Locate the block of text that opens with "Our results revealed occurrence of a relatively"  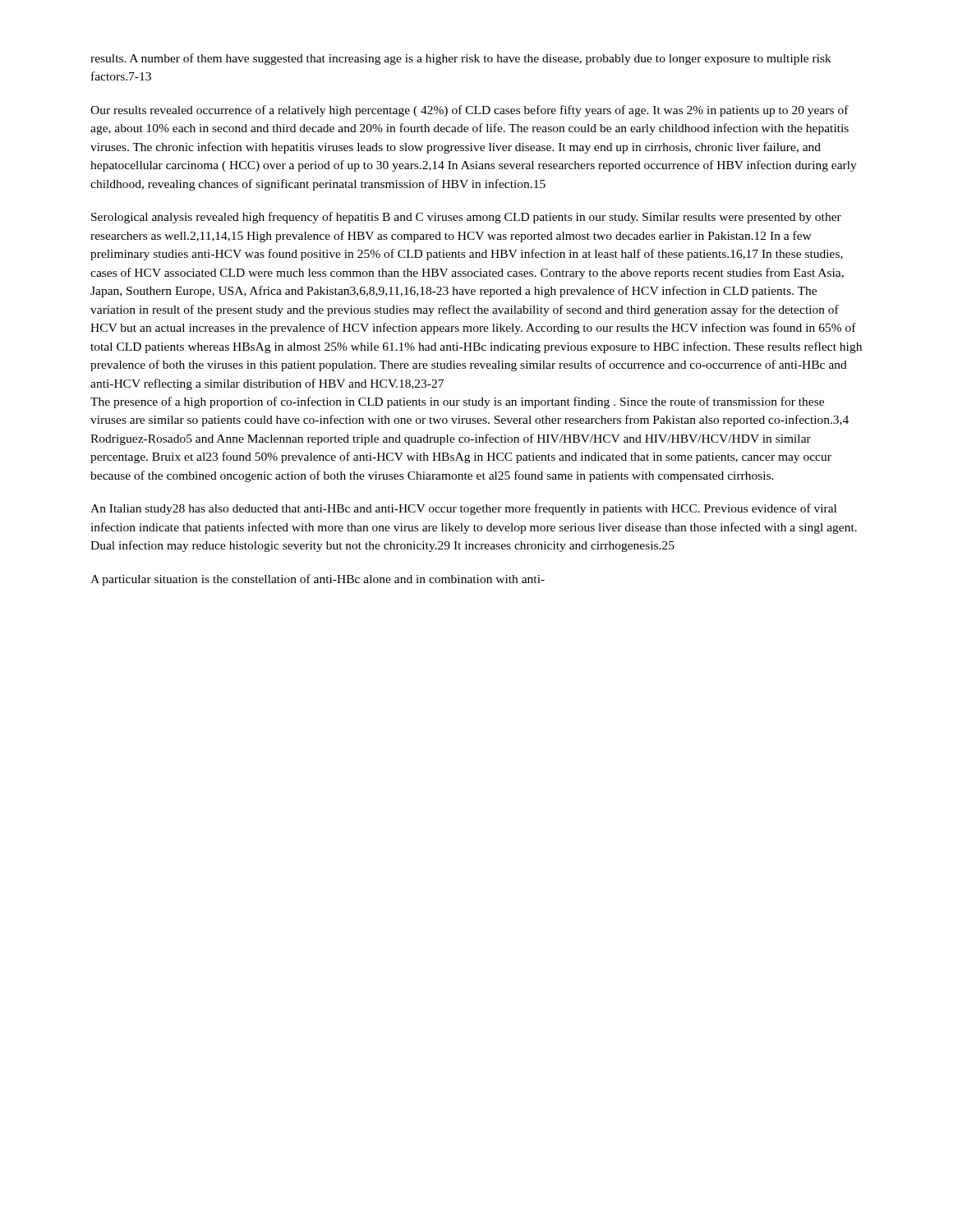coord(474,146)
